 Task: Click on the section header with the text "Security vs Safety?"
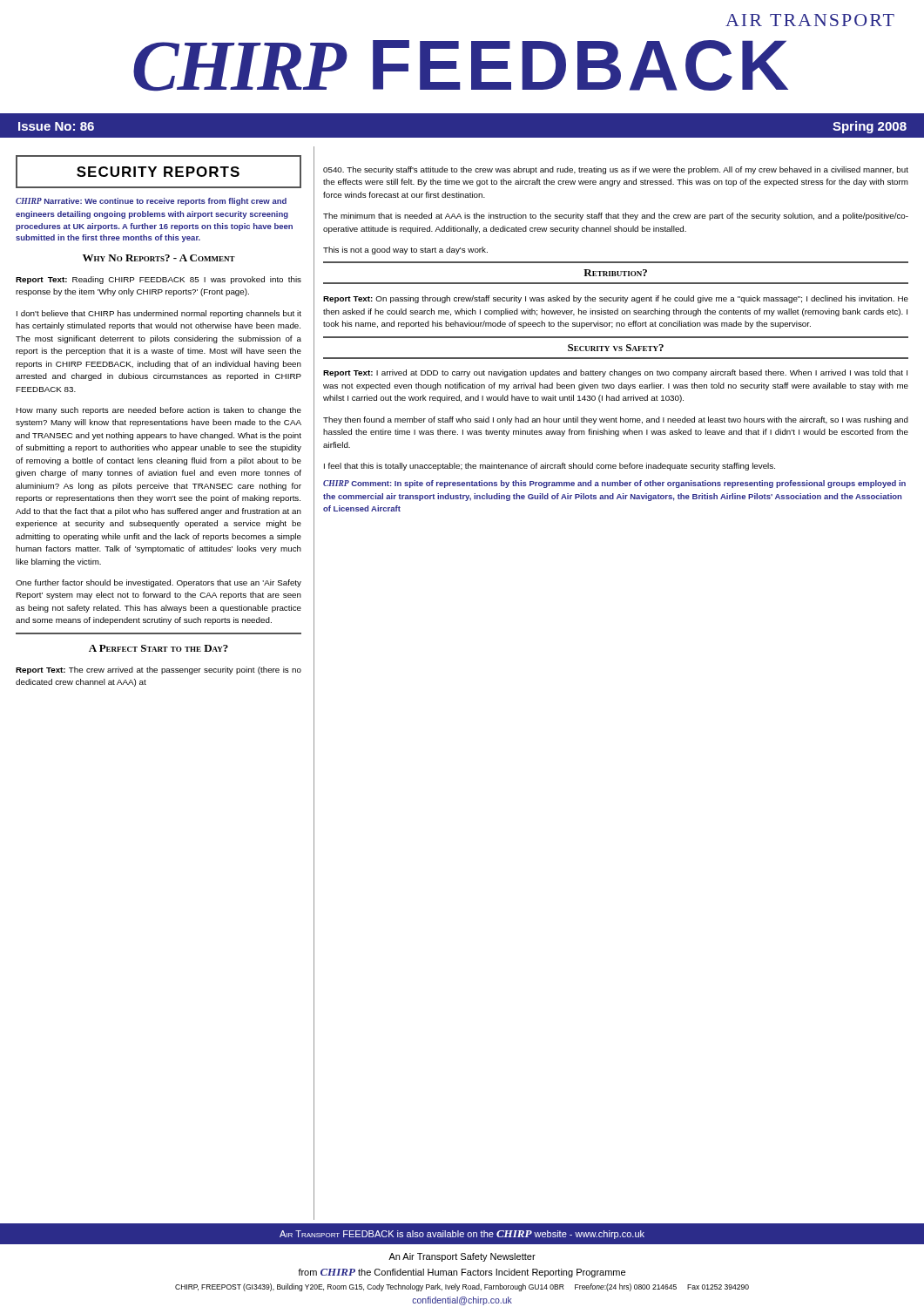point(616,347)
